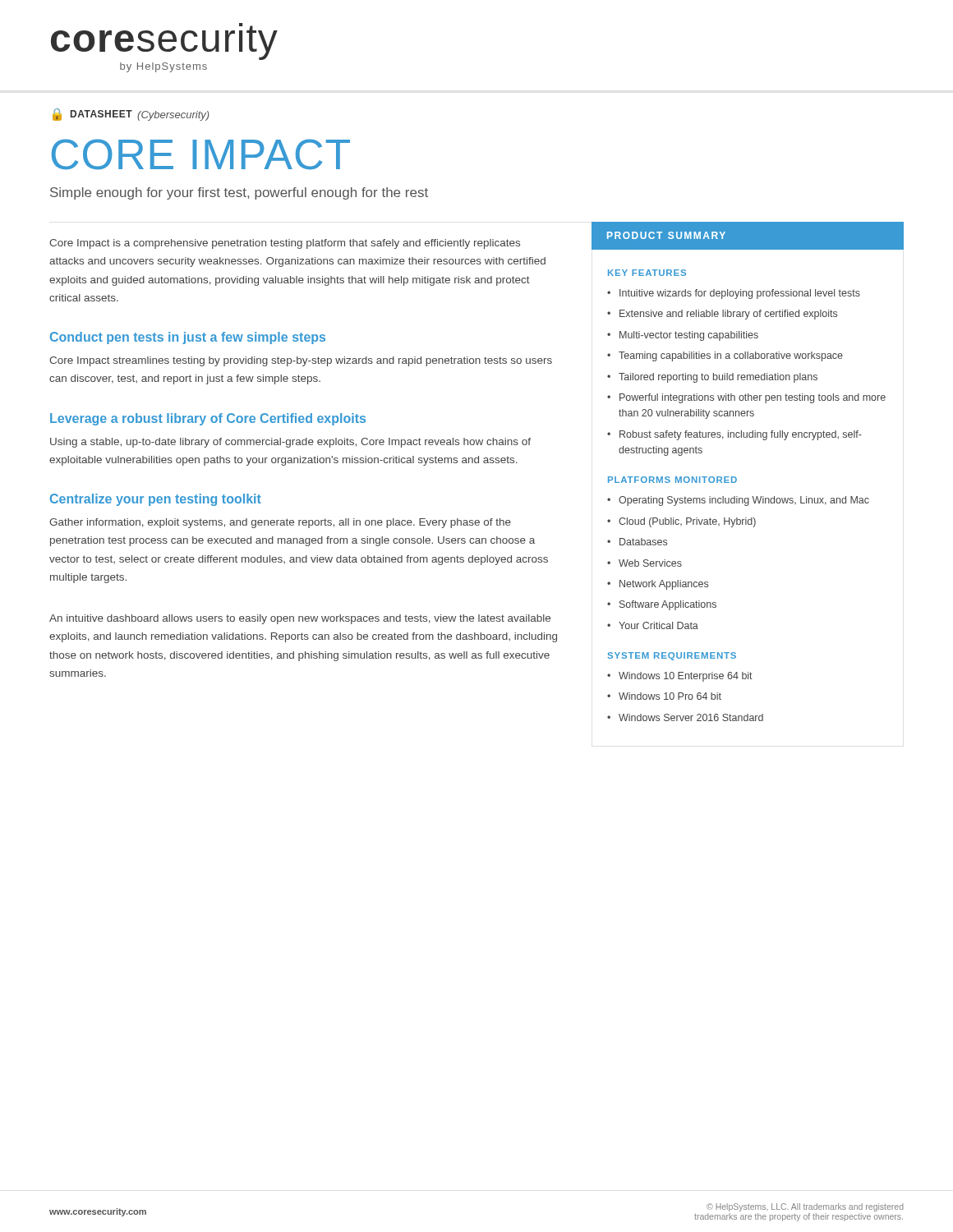Point to the element starting "Core Impact streamlines"
The image size is (953, 1232).
coord(301,369)
